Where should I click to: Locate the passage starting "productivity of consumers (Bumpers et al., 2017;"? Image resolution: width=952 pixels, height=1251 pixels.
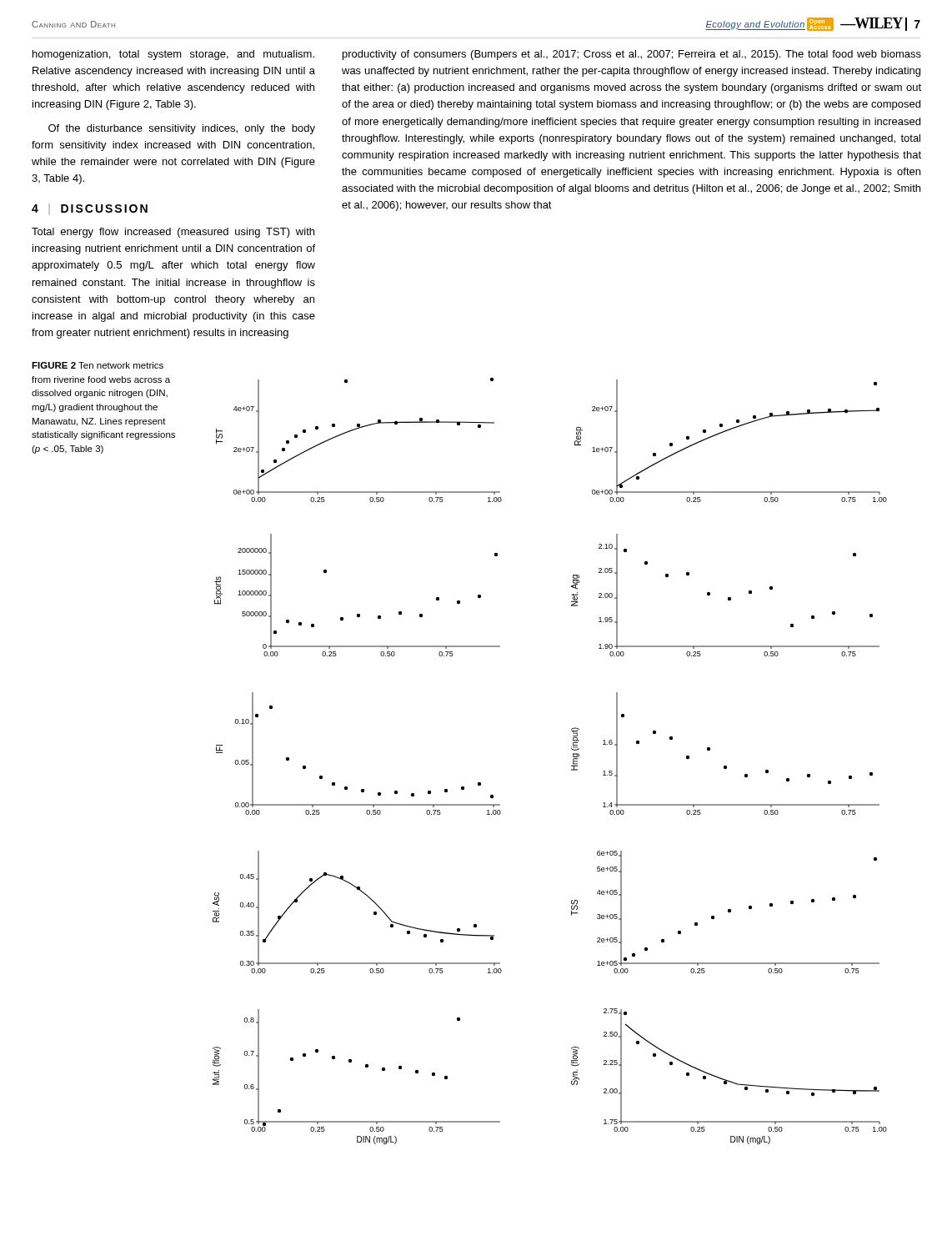click(631, 130)
